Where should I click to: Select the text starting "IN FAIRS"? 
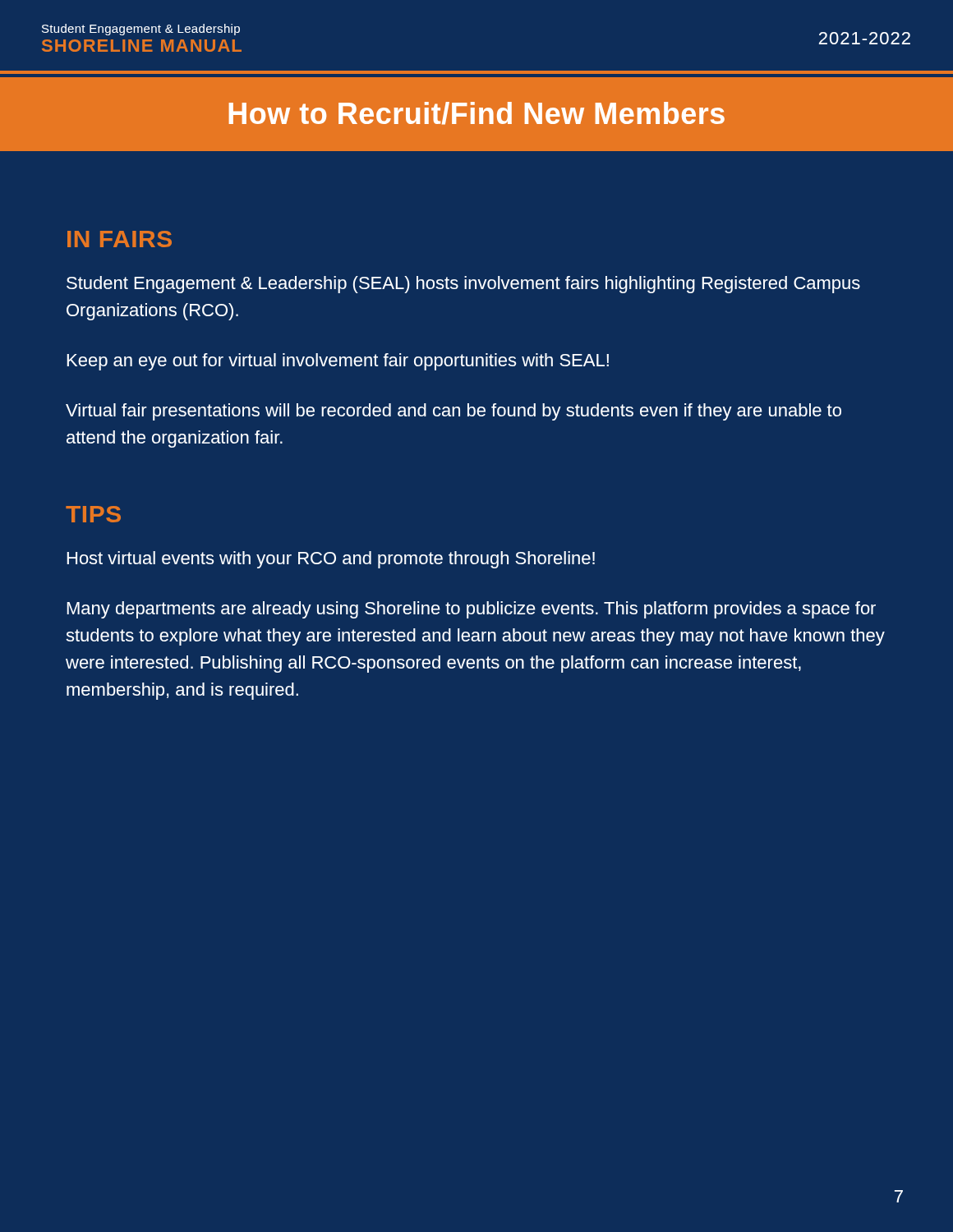(119, 239)
